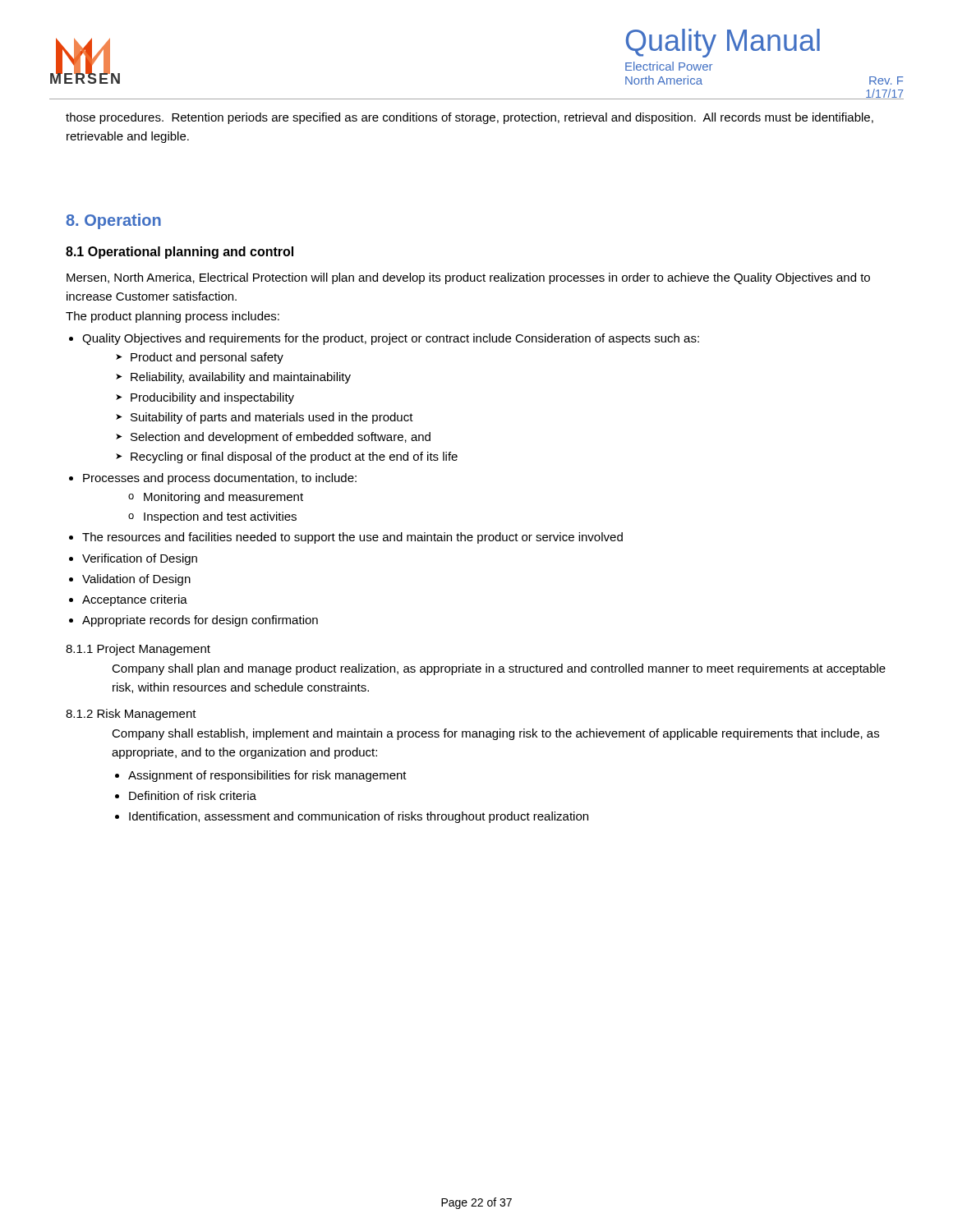This screenshot has height=1232, width=953.
Task: Locate the passage starting "Rev. F"
Action: point(886,80)
